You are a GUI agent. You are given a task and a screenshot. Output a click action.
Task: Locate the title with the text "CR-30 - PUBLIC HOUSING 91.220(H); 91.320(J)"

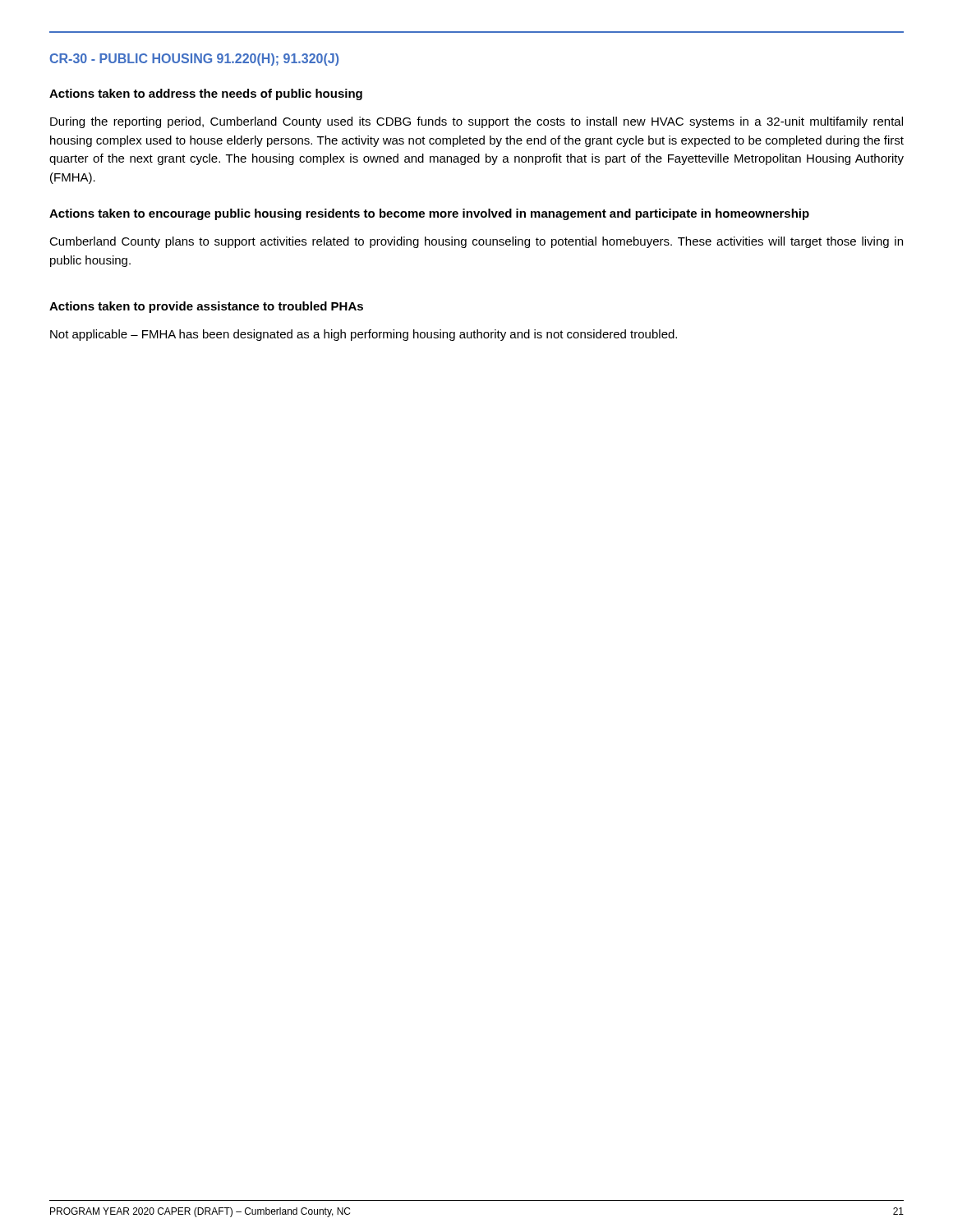[x=194, y=60]
